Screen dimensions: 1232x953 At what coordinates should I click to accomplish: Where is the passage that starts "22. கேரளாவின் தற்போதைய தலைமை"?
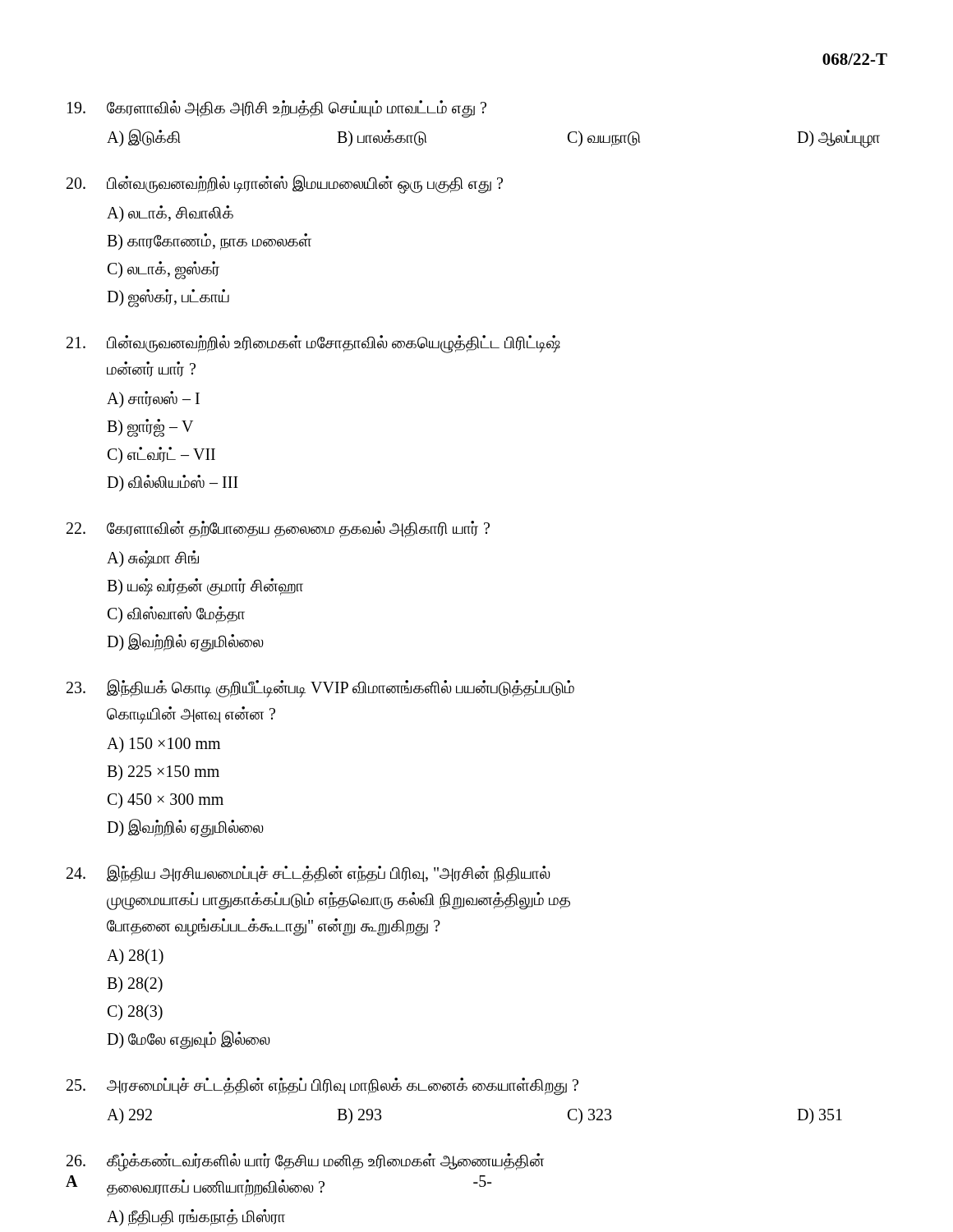pos(278,529)
